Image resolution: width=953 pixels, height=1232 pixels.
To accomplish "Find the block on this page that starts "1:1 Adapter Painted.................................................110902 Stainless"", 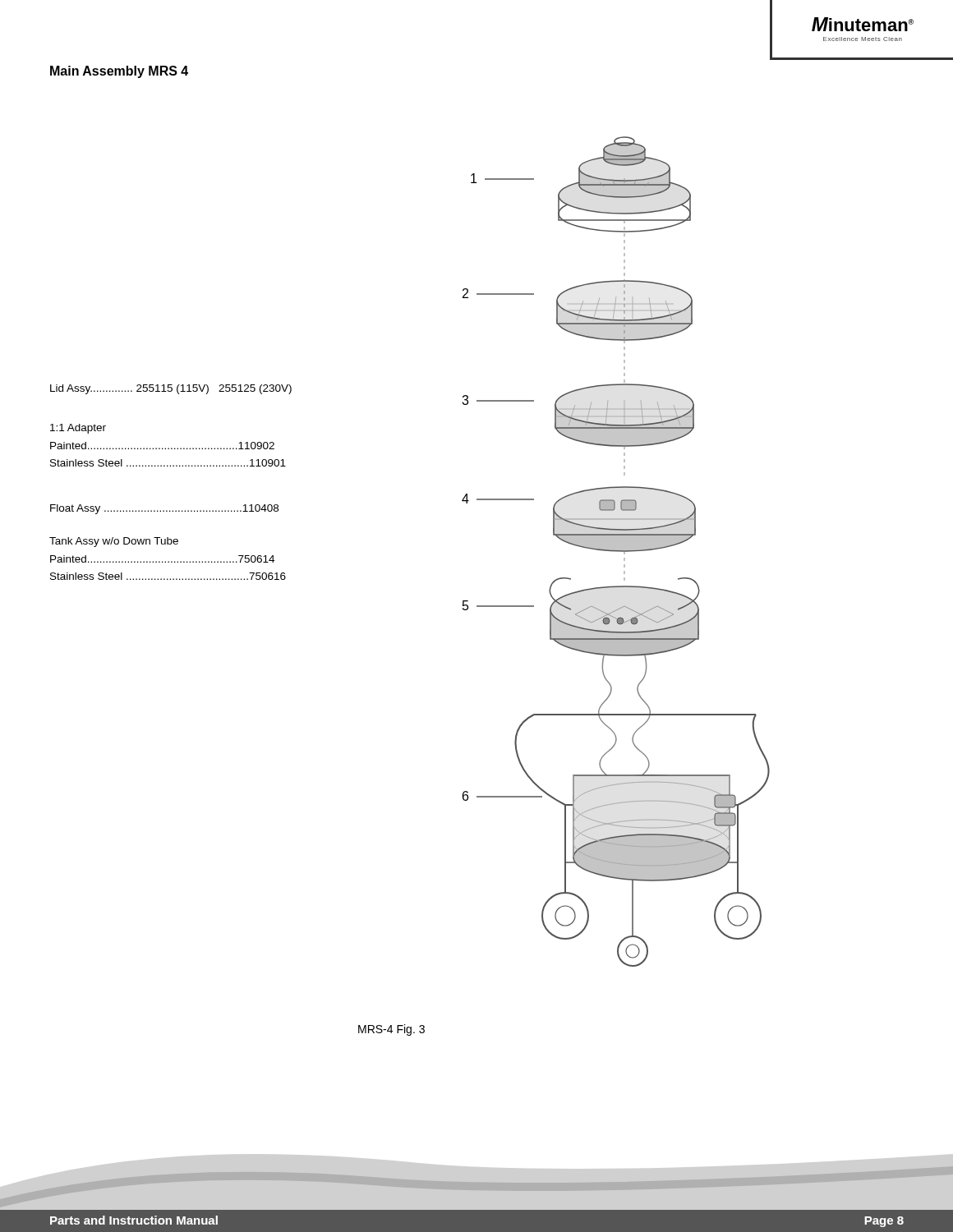I will coord(168,445).
